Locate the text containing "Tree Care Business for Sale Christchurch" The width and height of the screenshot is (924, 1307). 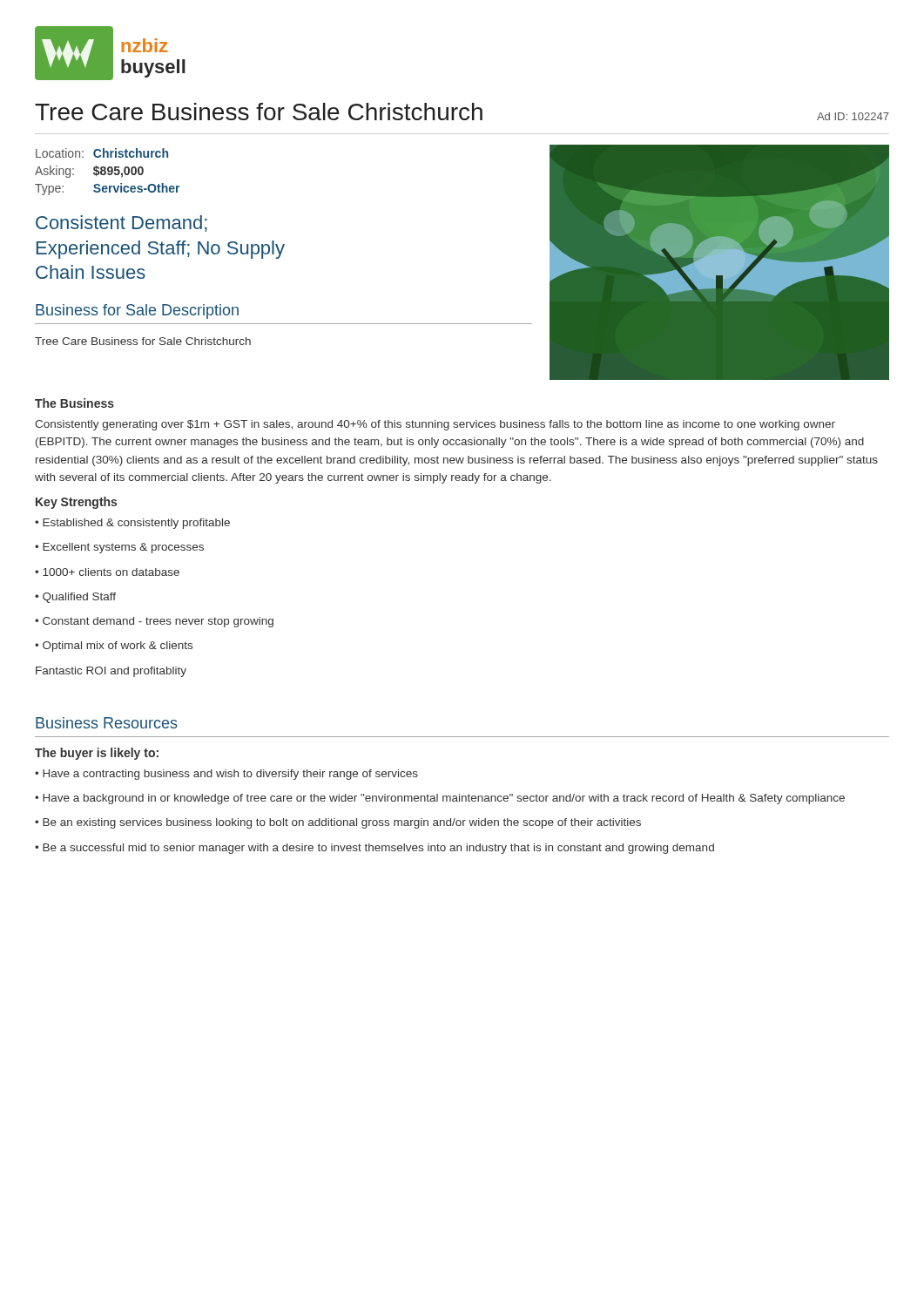[x=143, y=341]
